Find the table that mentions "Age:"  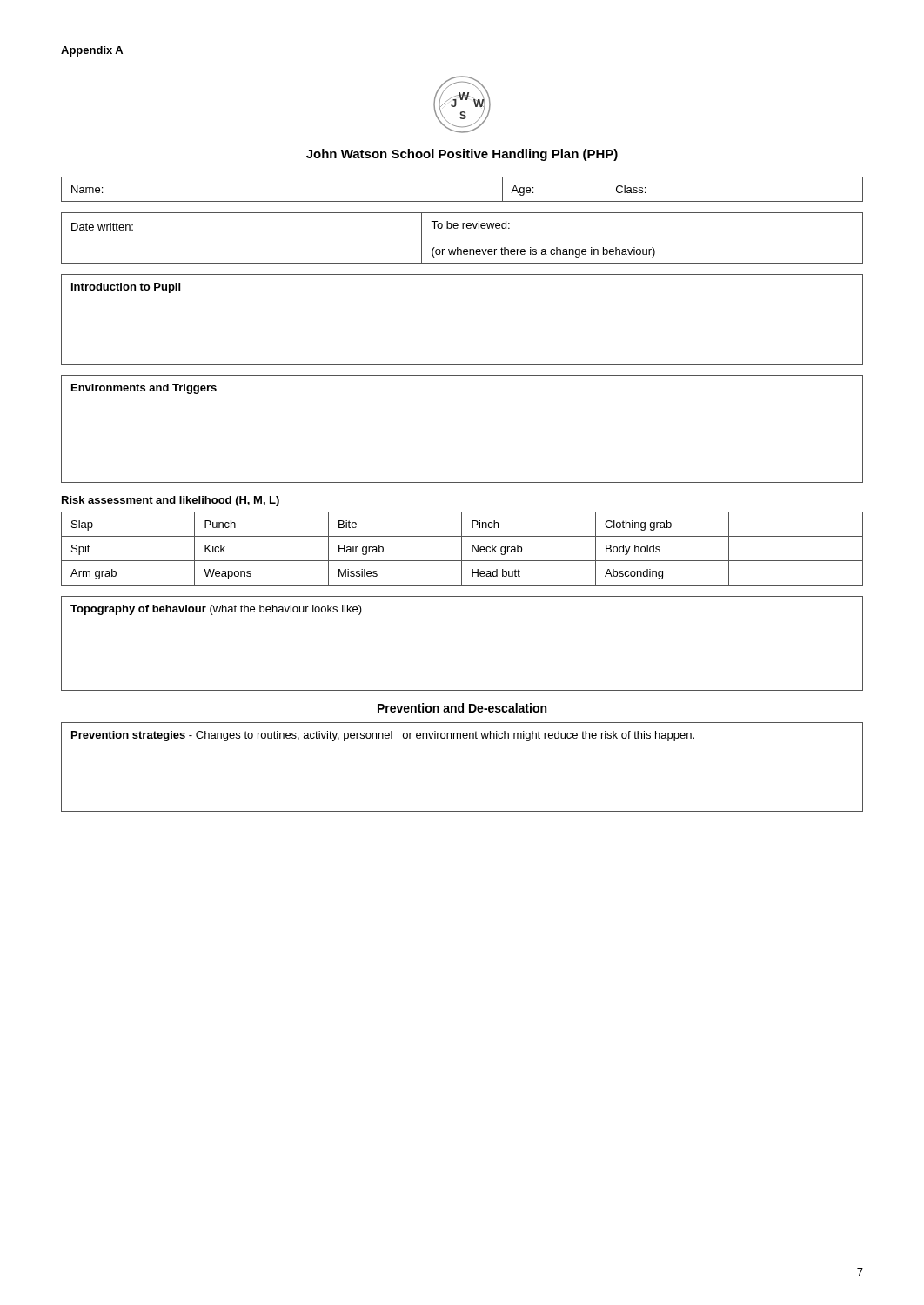click(462, 189)
